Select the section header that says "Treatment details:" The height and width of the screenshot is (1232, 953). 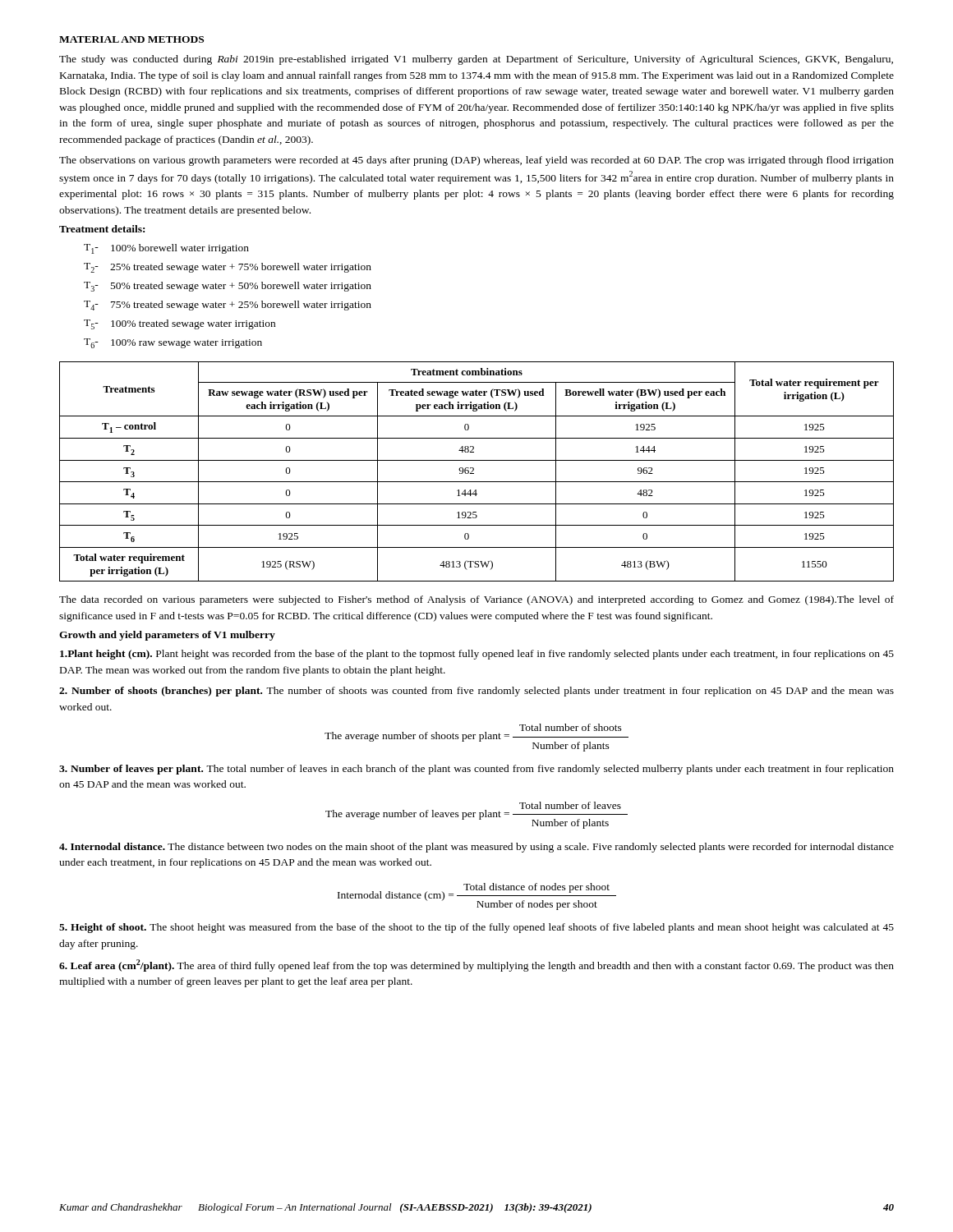click(x=103, y=229)
